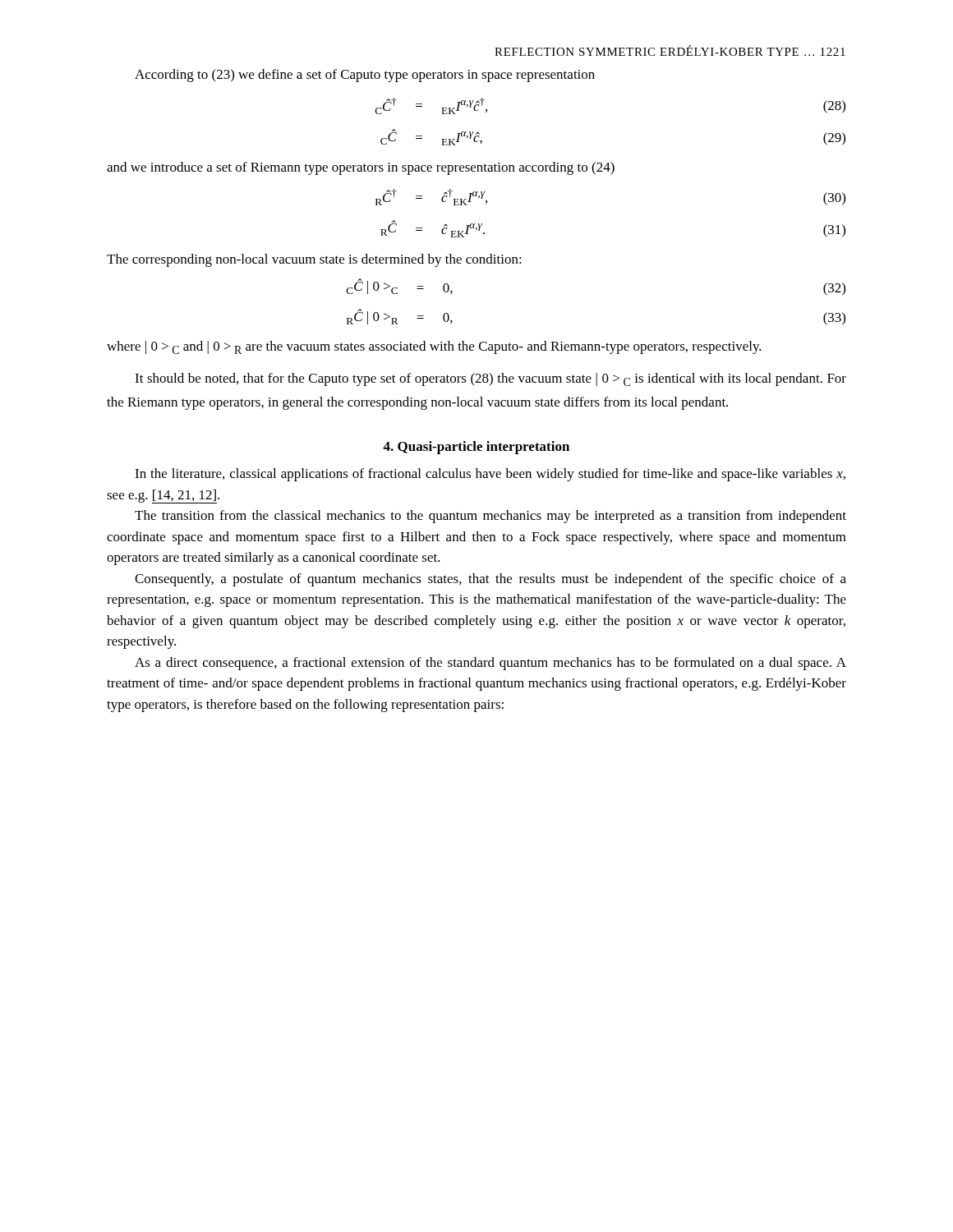
Task: Point to the text starting "CĈ† = EKIα,γĉ†,"
Action: coord(476,106)
